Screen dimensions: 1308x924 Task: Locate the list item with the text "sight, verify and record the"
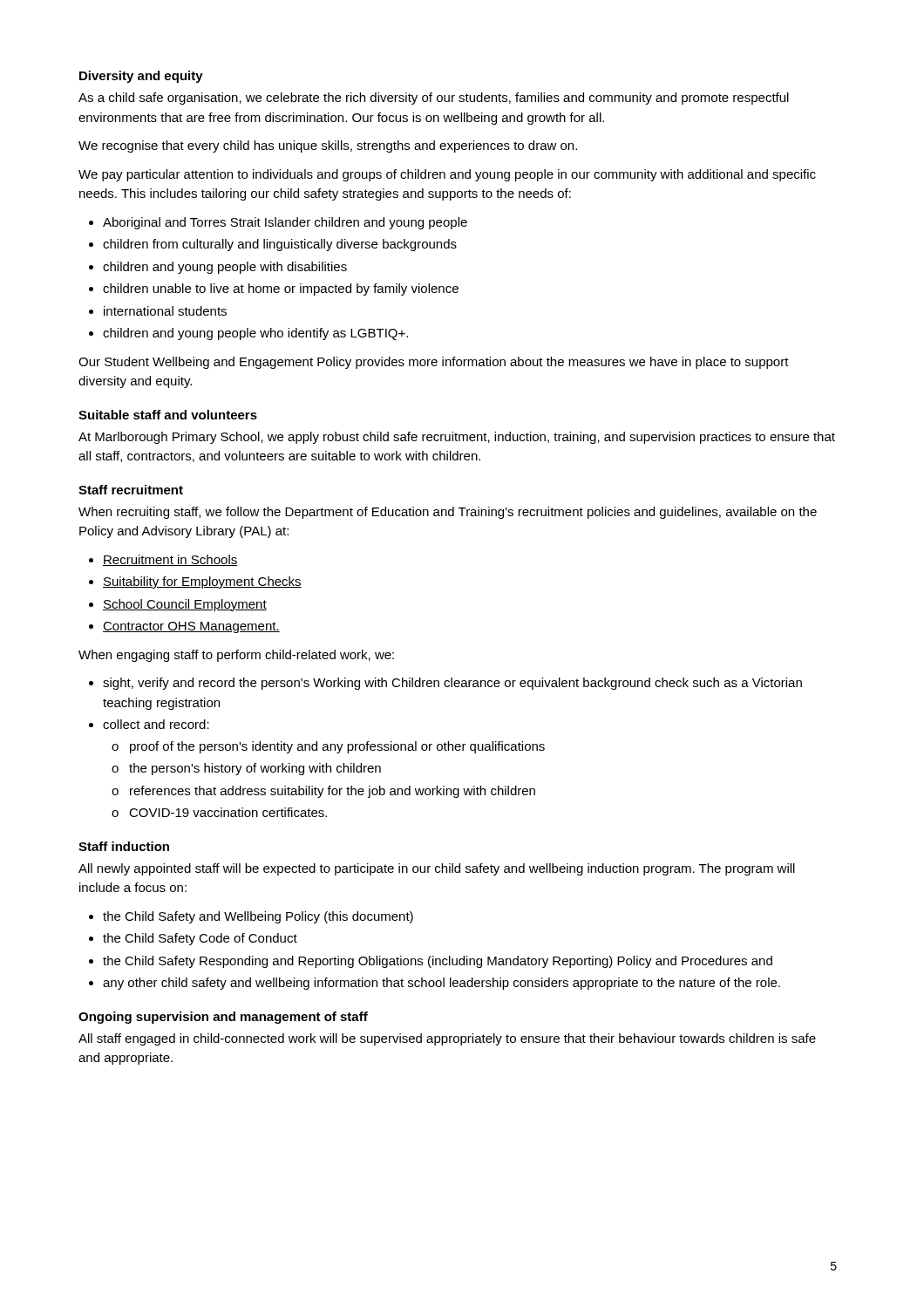(453, 692)
